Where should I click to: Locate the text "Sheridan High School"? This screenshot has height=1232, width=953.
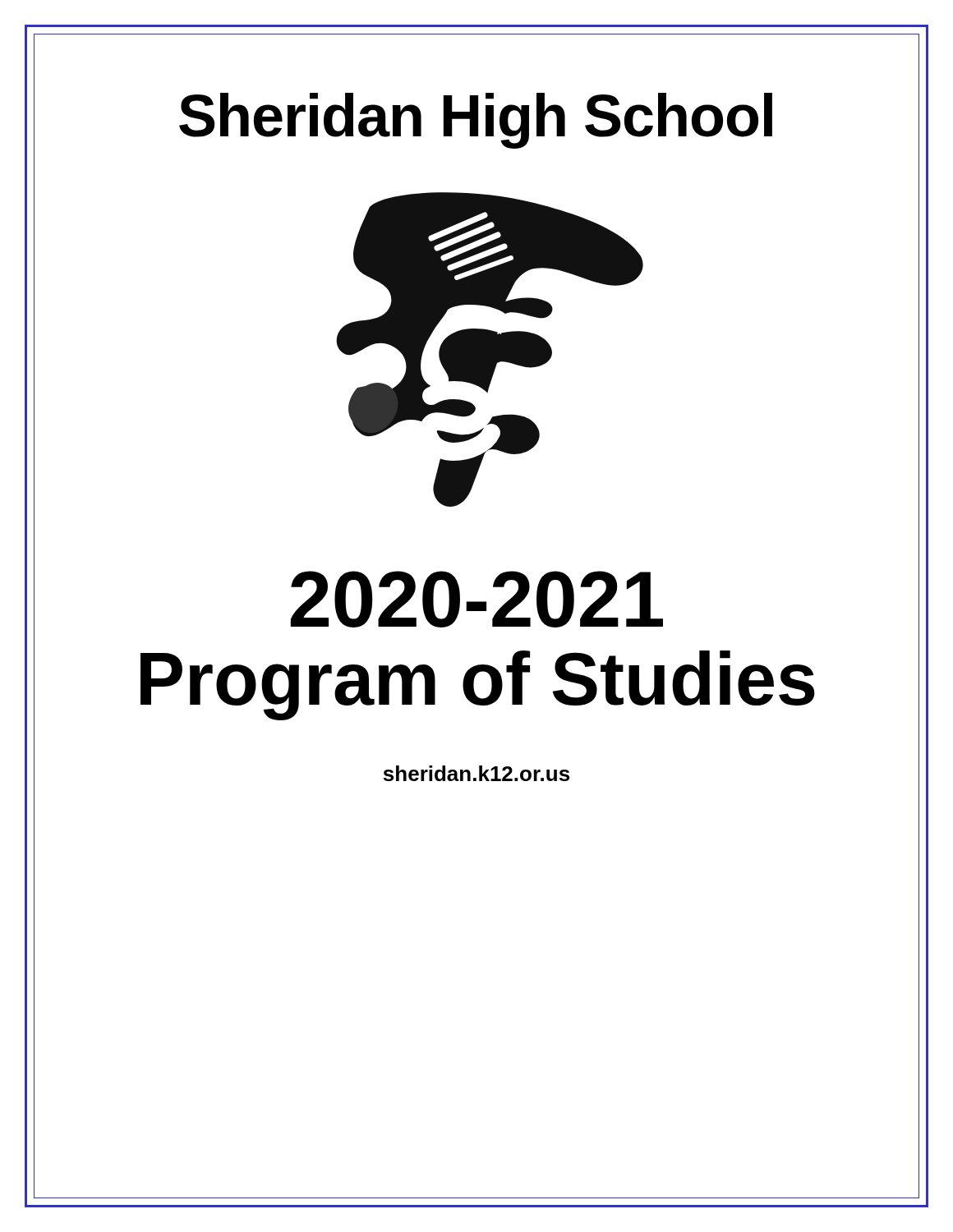[476, 116]
